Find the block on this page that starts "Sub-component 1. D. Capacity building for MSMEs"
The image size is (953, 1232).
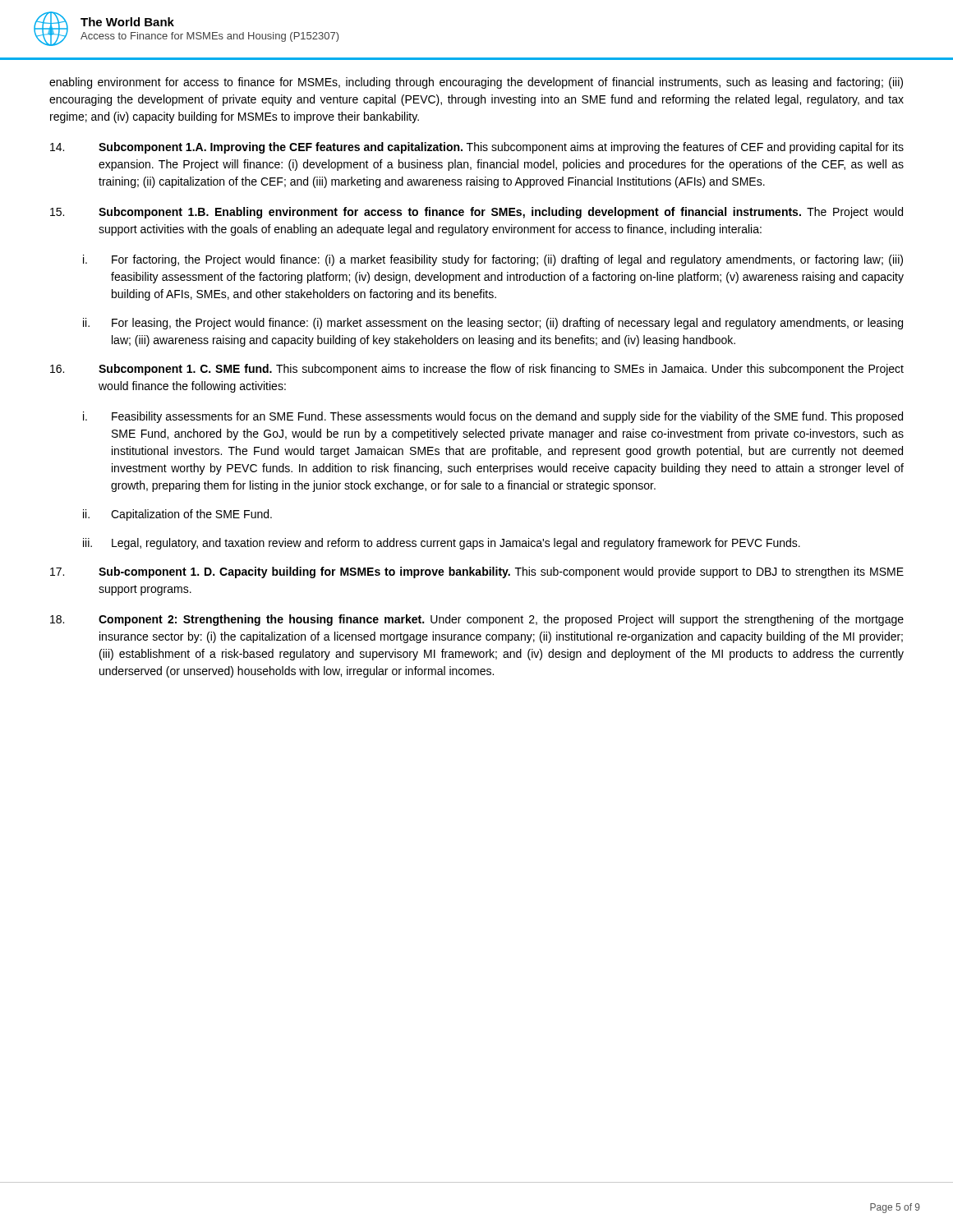(x=476, y=581)
